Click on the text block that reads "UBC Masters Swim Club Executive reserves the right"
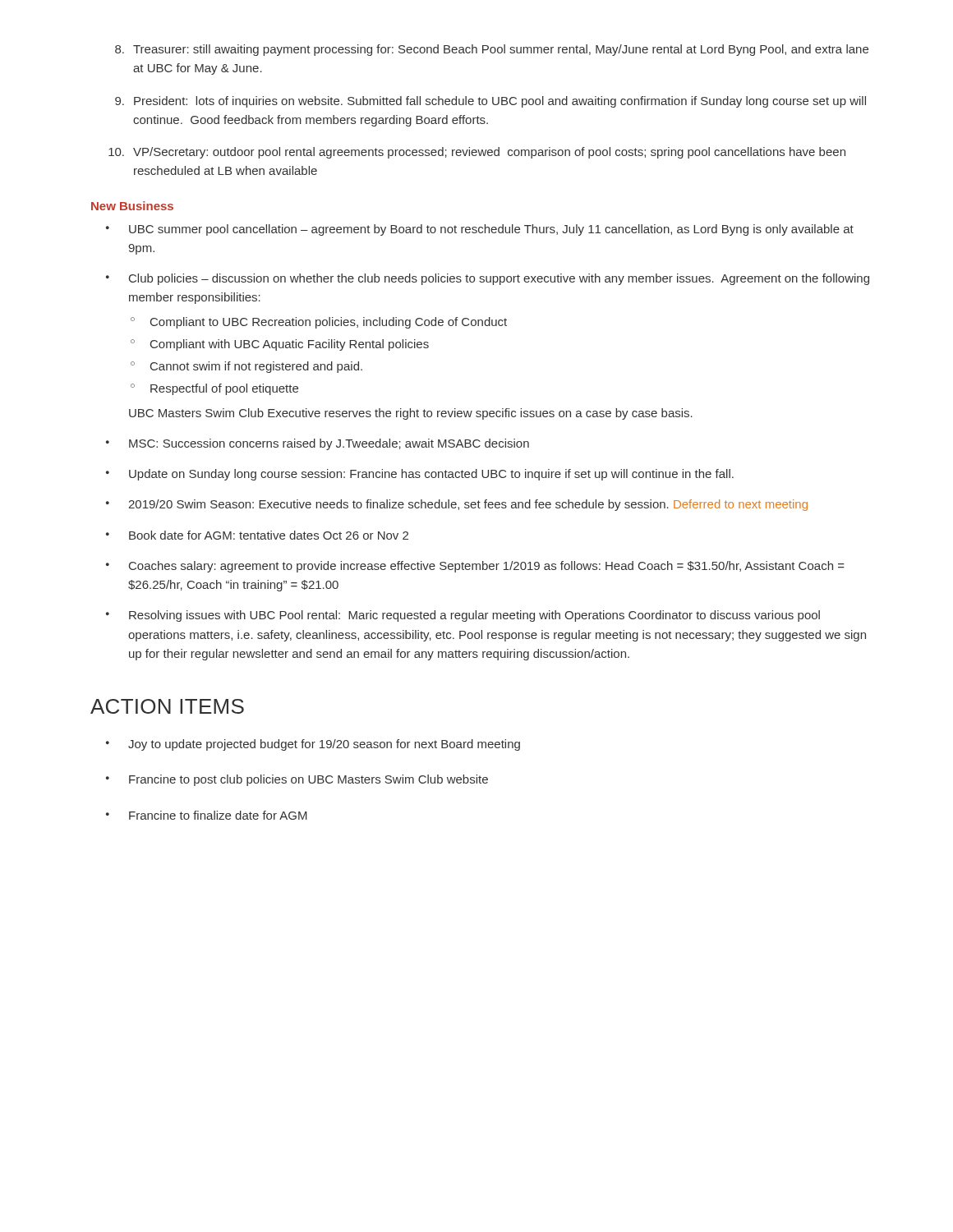 pos(411,412)
